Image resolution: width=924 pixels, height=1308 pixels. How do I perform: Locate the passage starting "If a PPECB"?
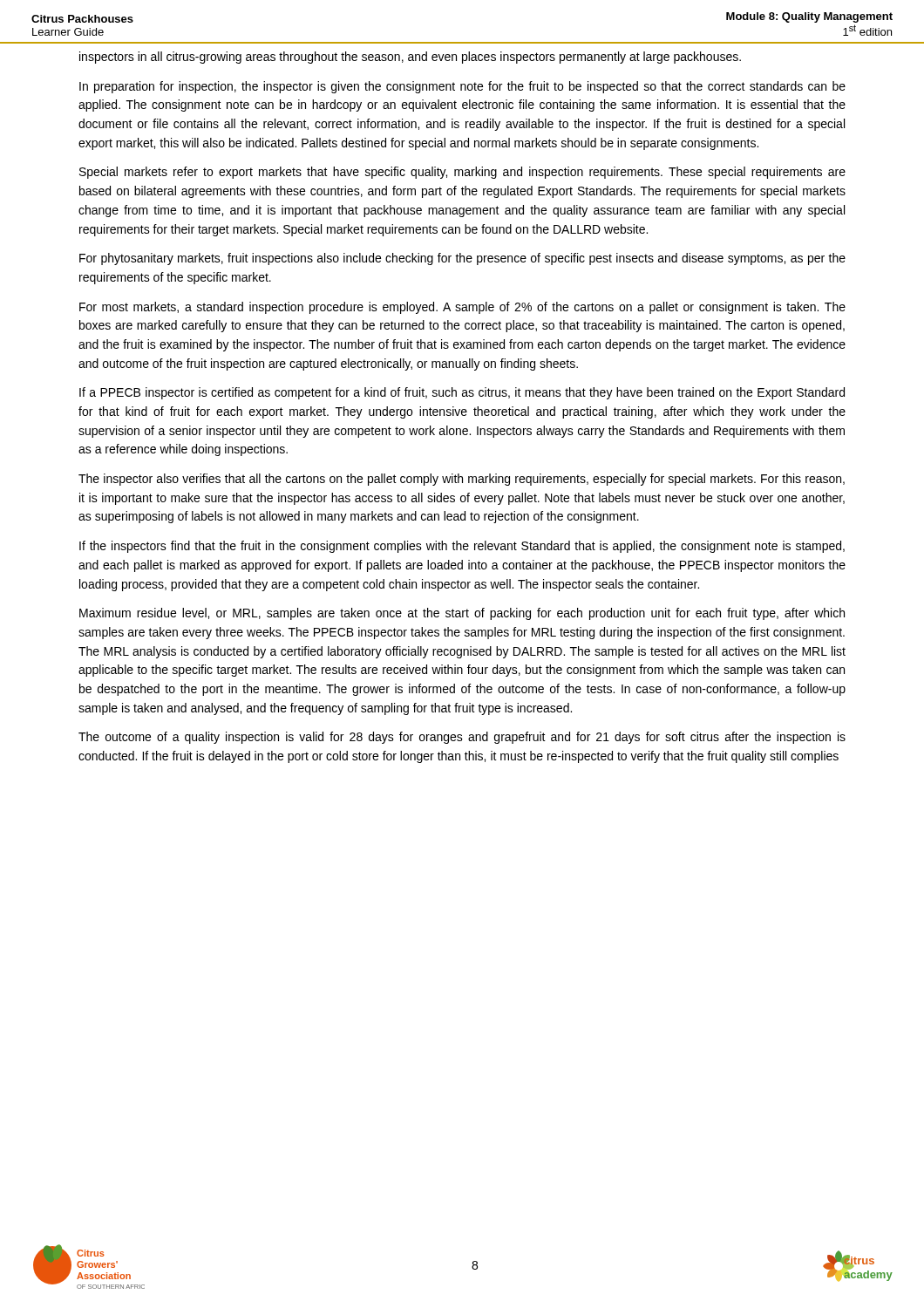click(x=462, y=422)
